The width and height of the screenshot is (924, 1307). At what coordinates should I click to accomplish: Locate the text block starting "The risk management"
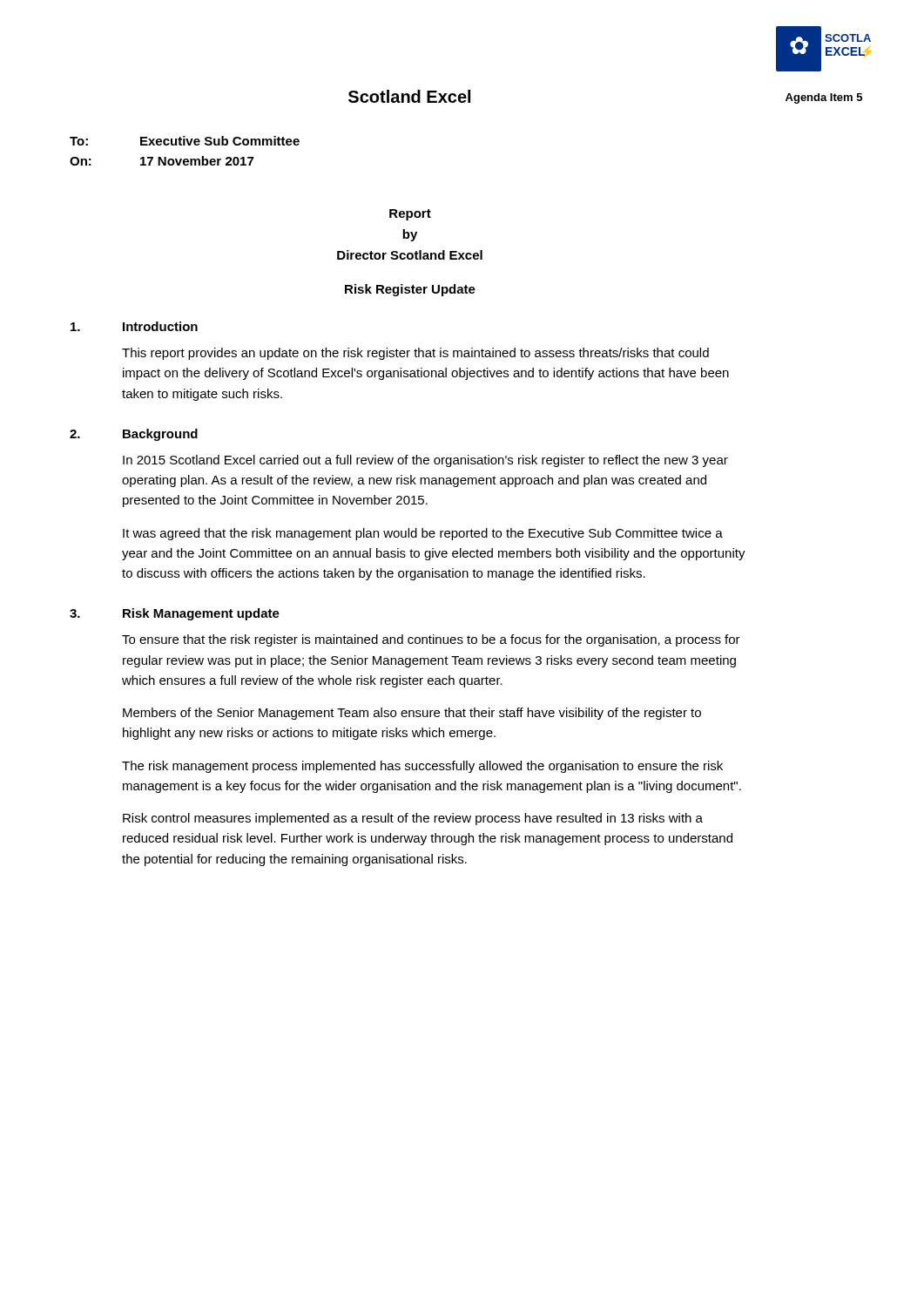pos(432,775)
